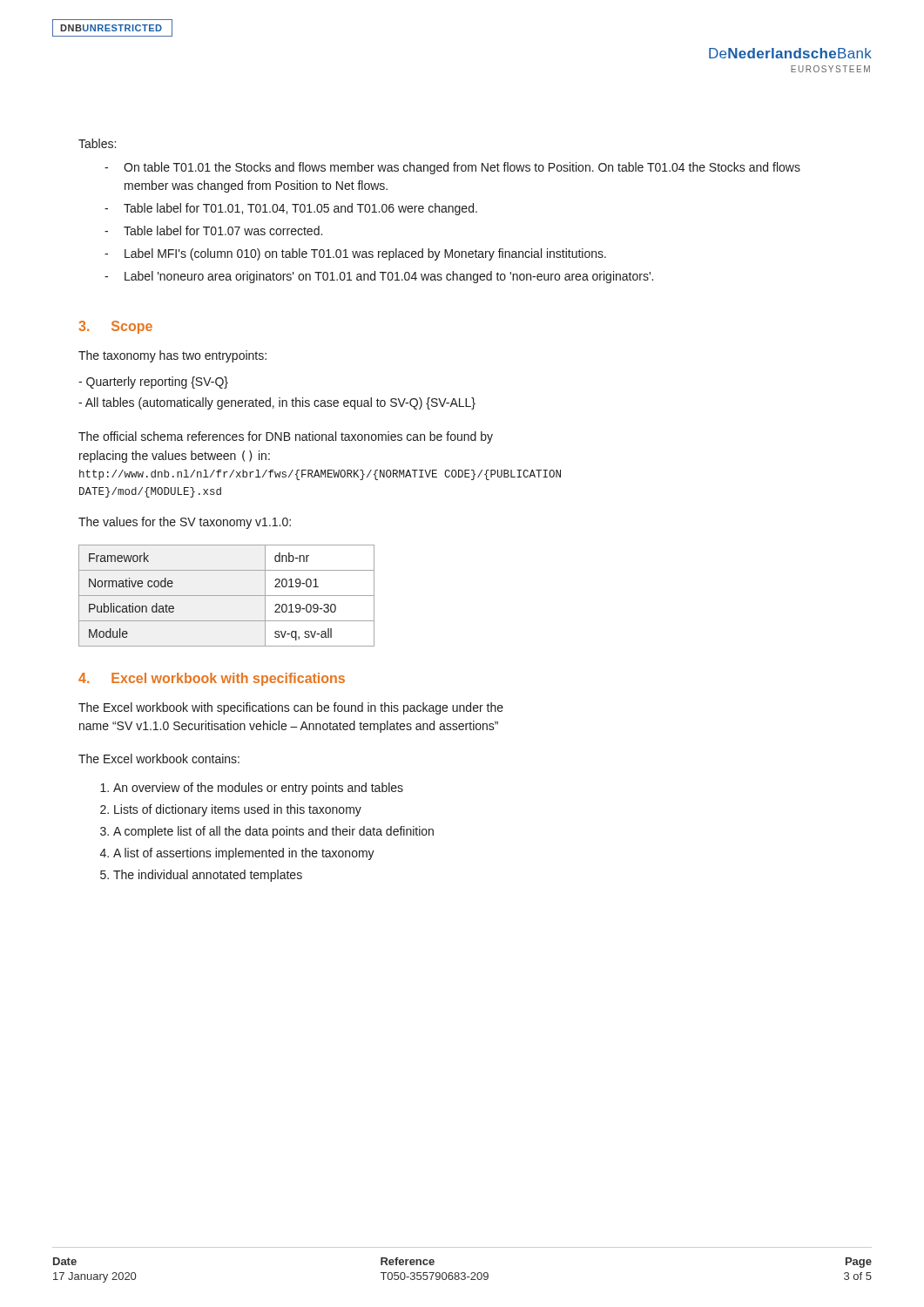This screenshot has height=1307, width=924.
Task: Click on the text starting "The Excel workbook with specifications can"
Action: pos(291,717)
